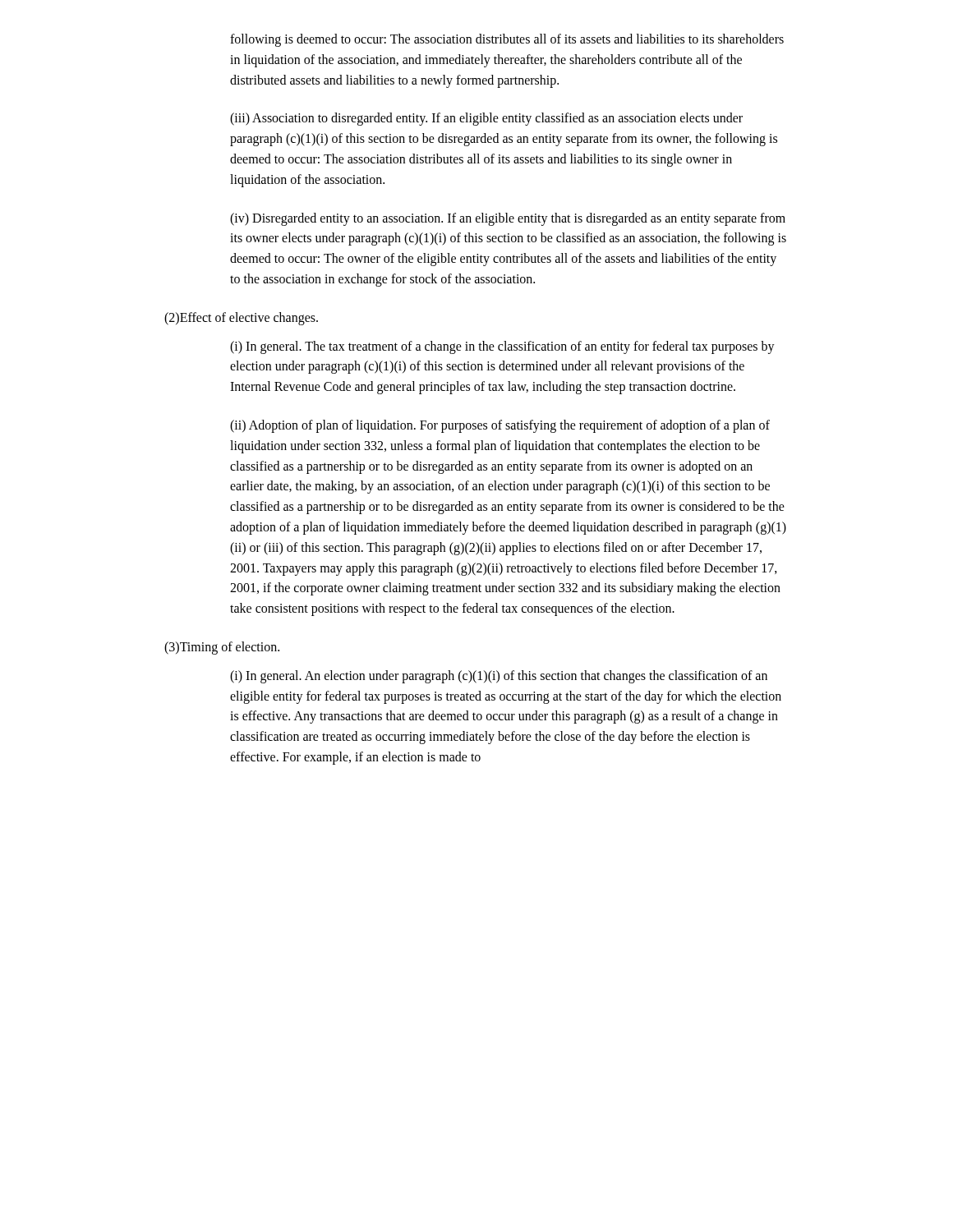Click on the text block that says "(iii) Association to"
Viewport: 953px width, 1232px height.
point(509,150)
